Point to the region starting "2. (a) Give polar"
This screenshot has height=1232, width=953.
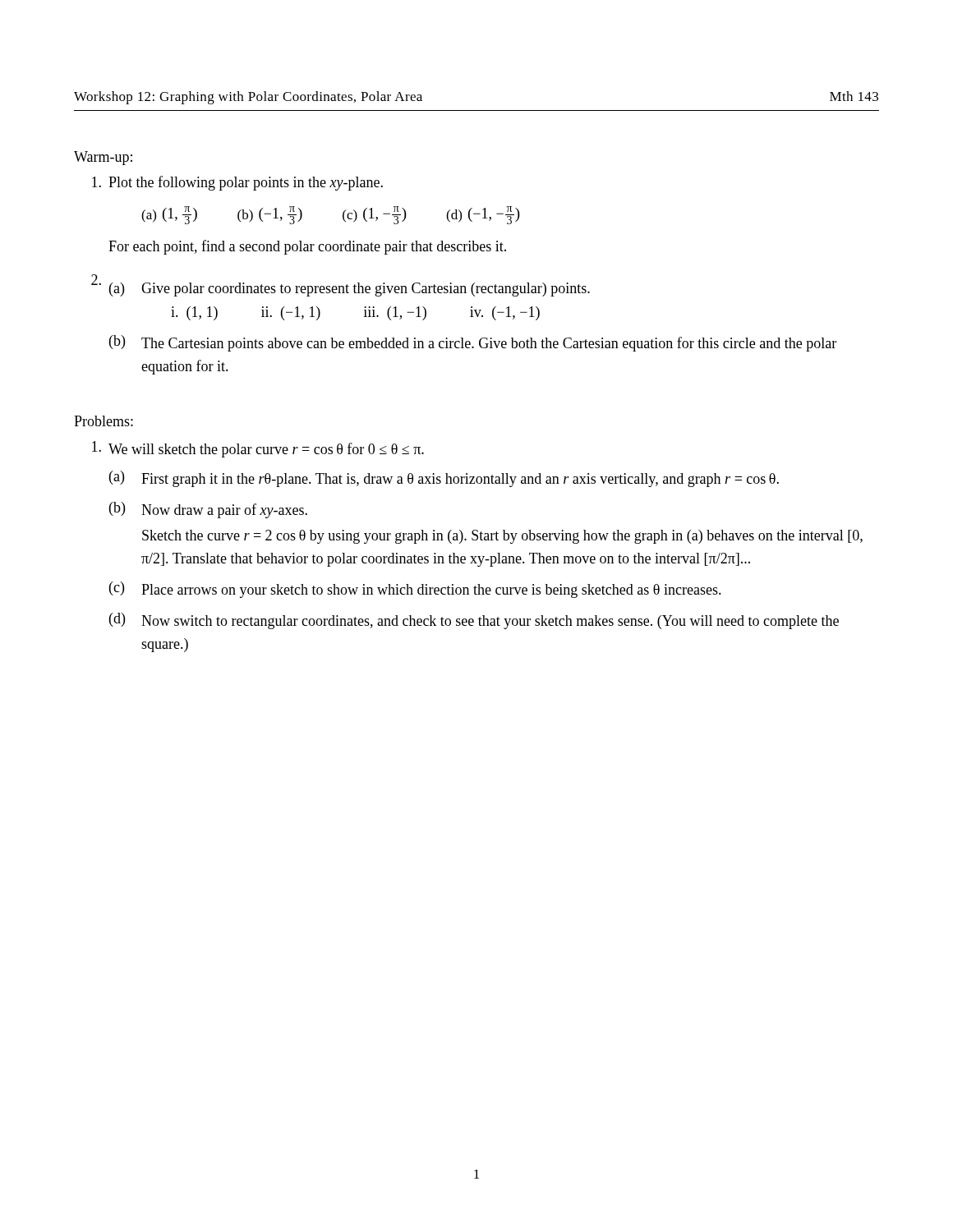pos(476,327)
